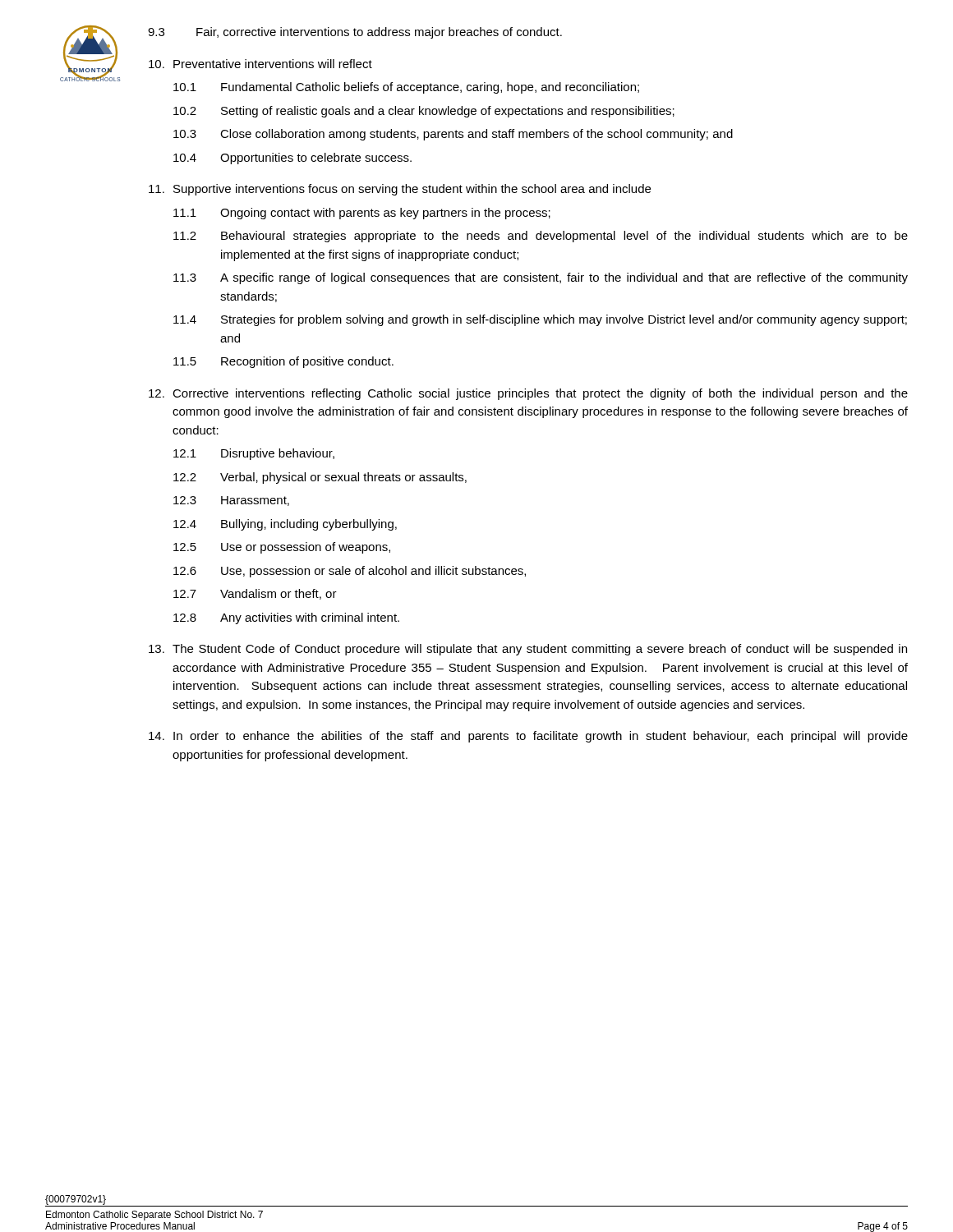Click the passage that begins "12.6 Use, possession or"
Screen dimensions: 1232x953
pyautogui.click(x=350, y=572)
